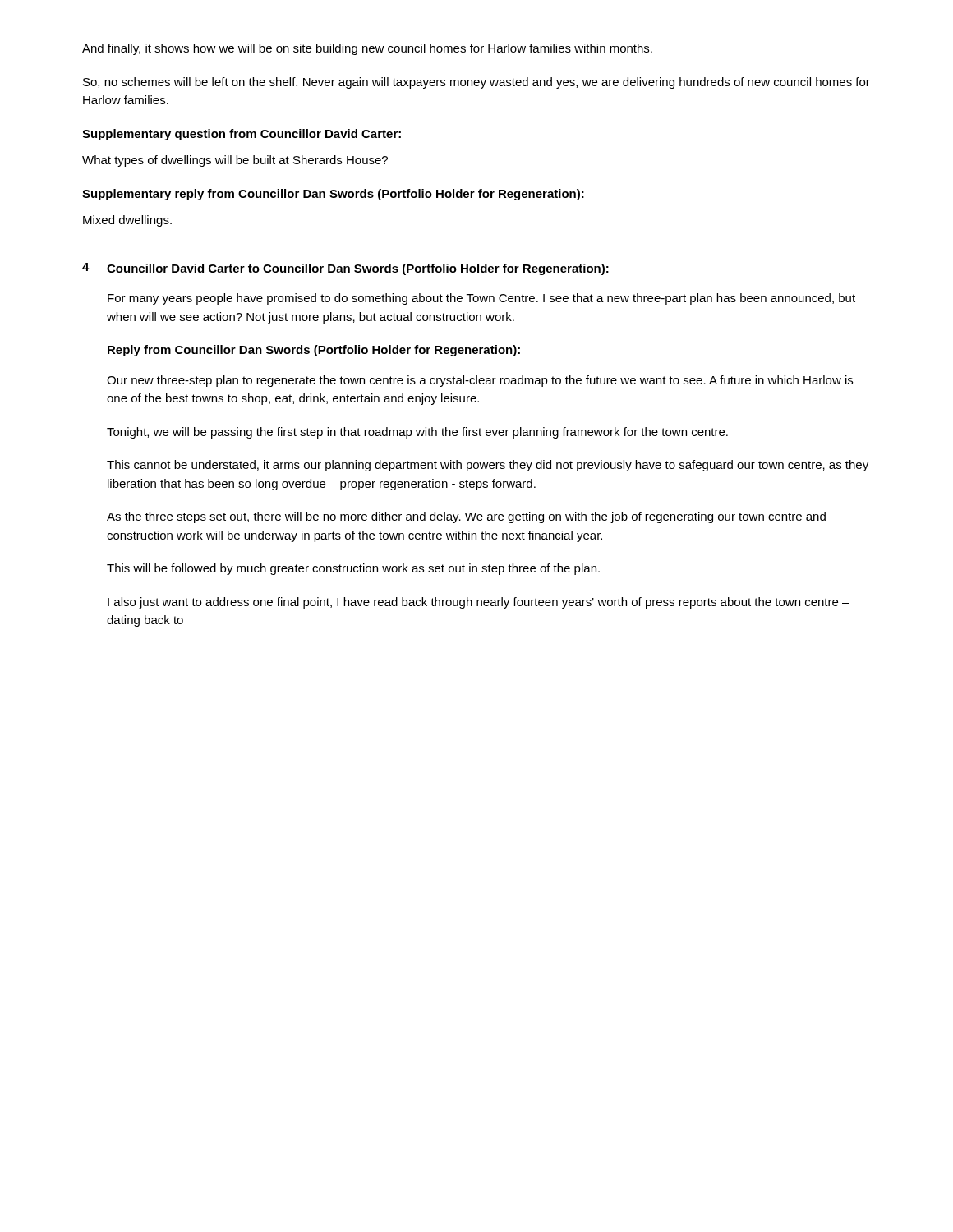Screen dimensions: 1232x953
Task: Find the passage starting "Mixed dwellings."
Action: (x=127, y=220)
